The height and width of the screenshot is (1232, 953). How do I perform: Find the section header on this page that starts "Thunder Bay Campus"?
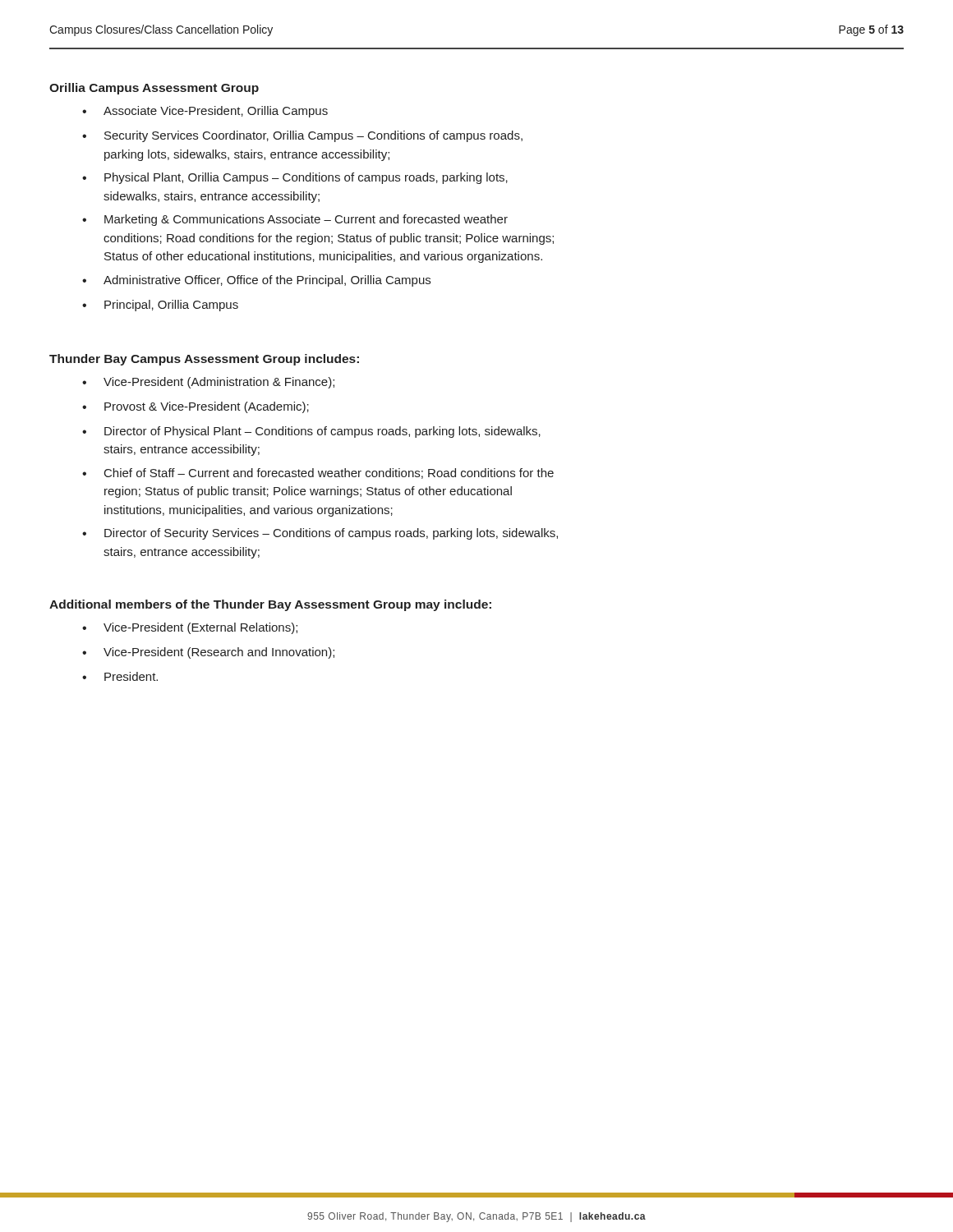tap(205, 358)
